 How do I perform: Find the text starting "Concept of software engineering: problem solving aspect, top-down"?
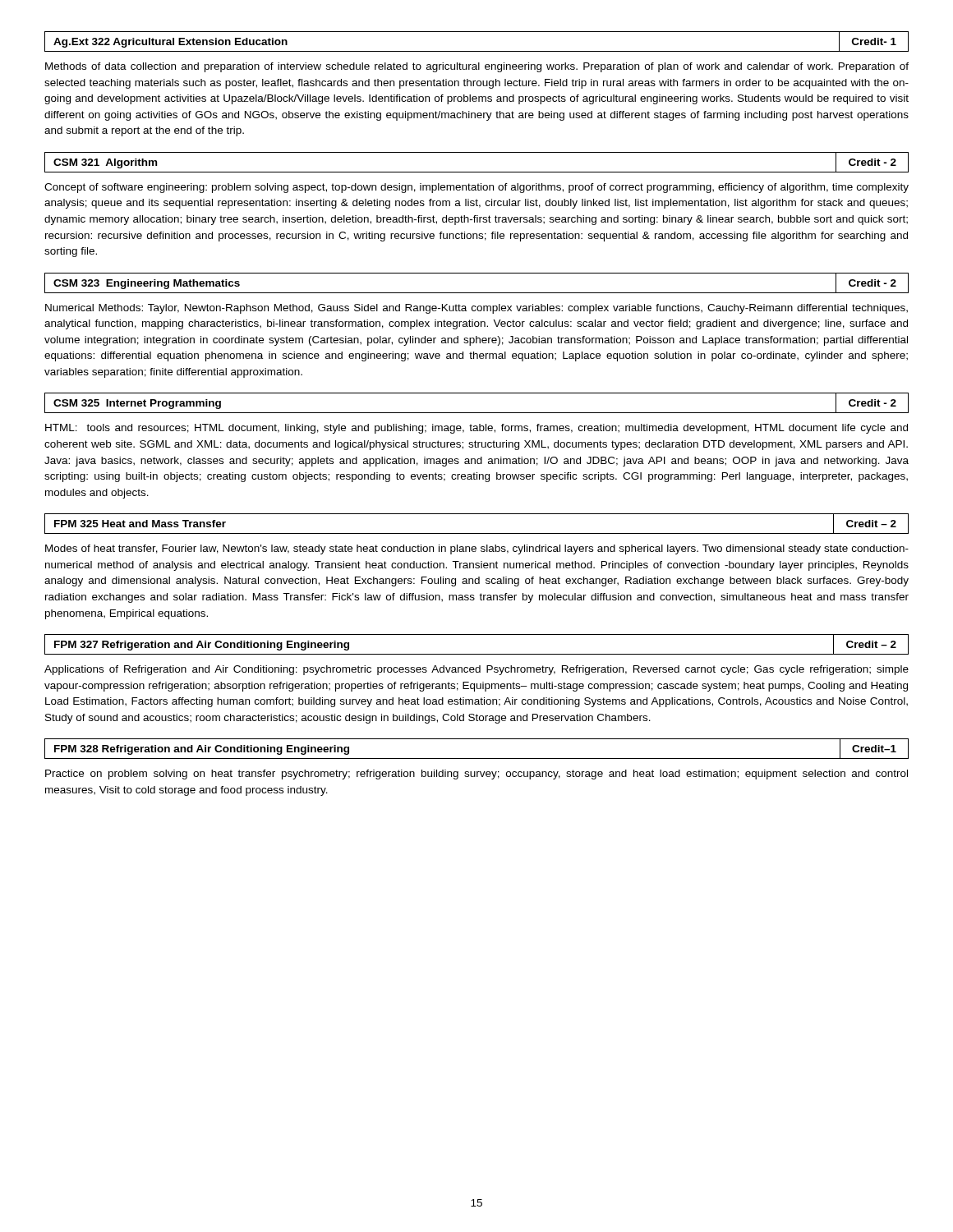click(476, 219)
